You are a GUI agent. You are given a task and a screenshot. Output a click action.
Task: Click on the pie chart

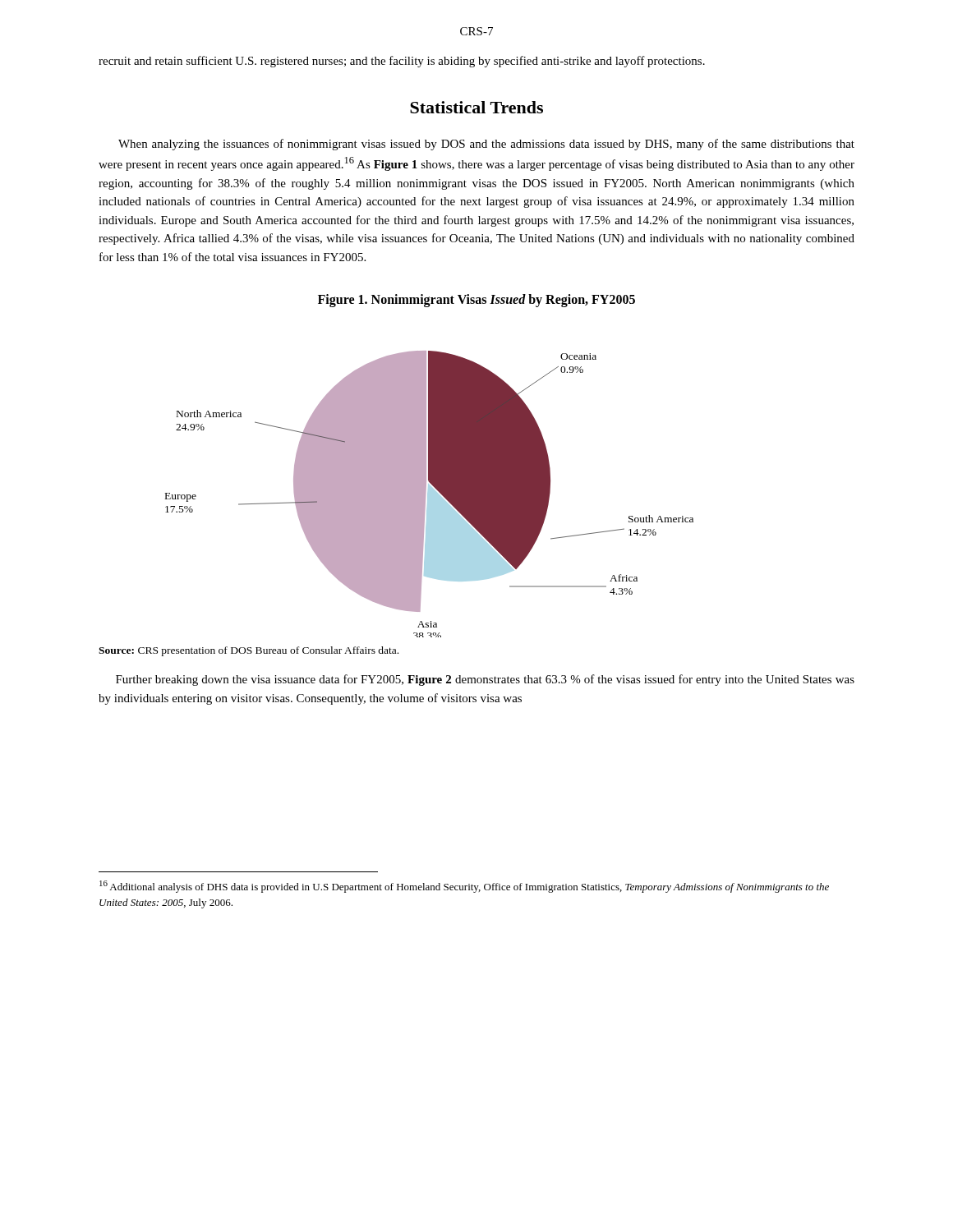coord(476,462)
